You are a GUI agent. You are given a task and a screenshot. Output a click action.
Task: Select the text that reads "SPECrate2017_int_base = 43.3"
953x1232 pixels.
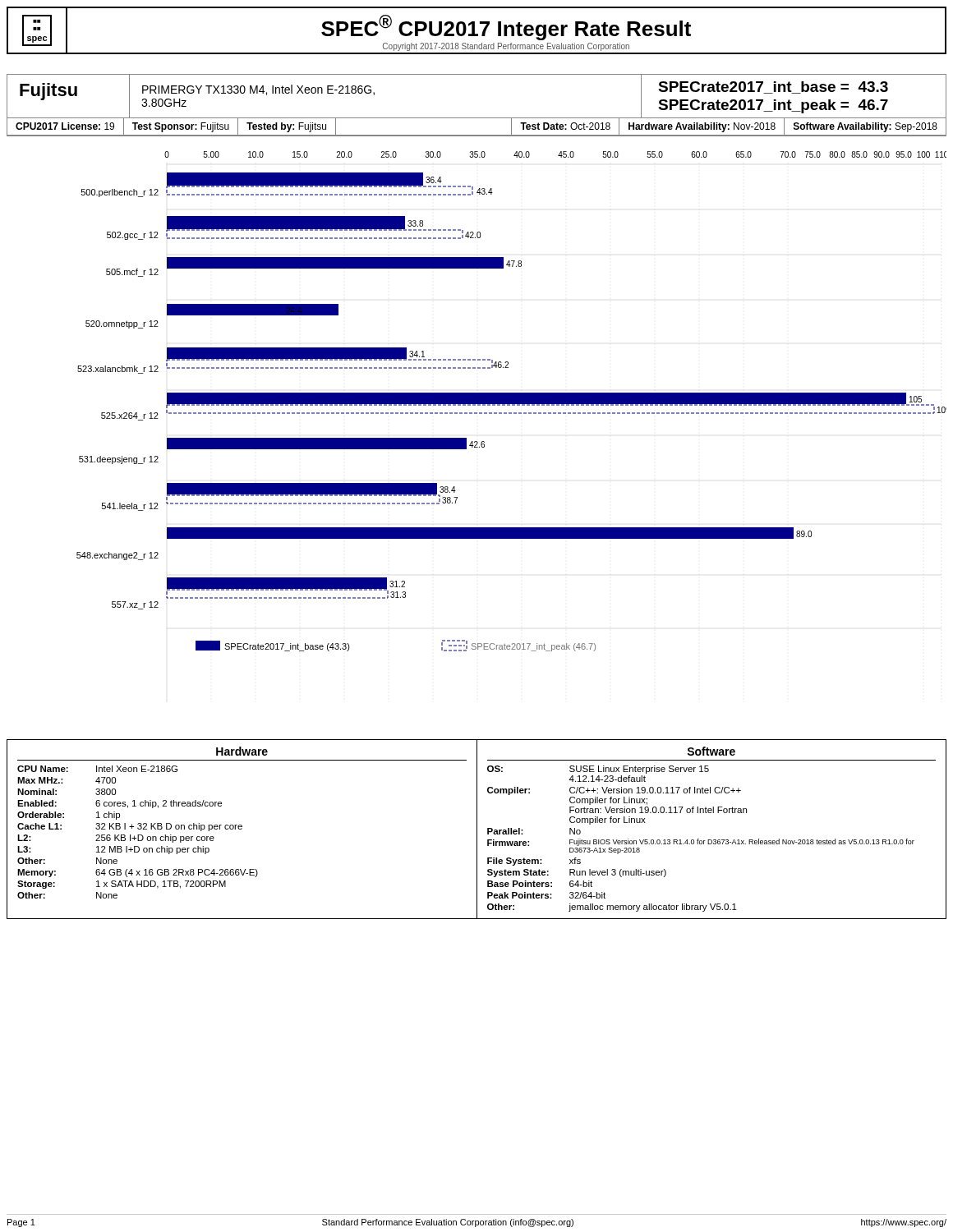tap(773, 87)
